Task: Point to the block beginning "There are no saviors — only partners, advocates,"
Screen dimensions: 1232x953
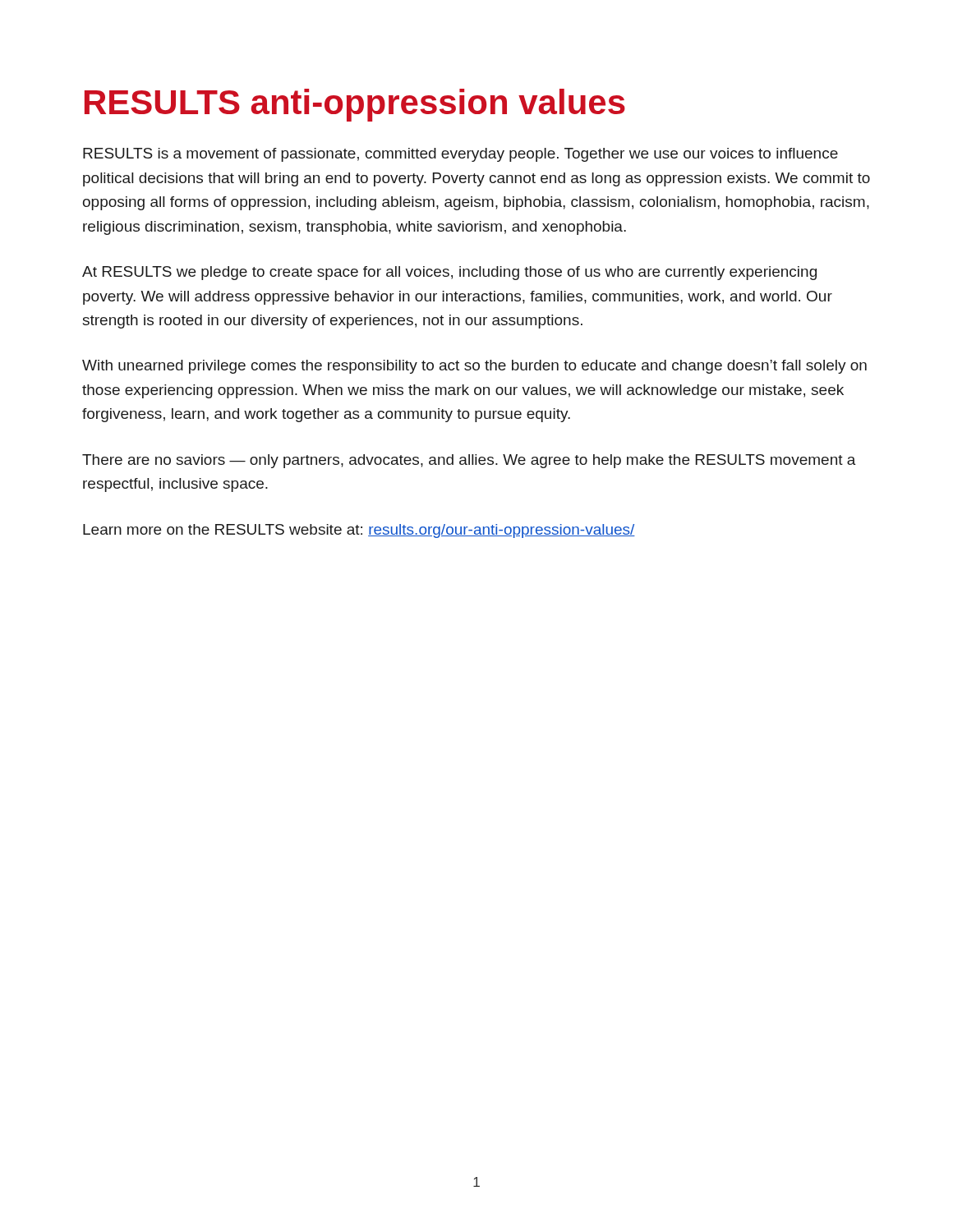Action: (469, 471)
